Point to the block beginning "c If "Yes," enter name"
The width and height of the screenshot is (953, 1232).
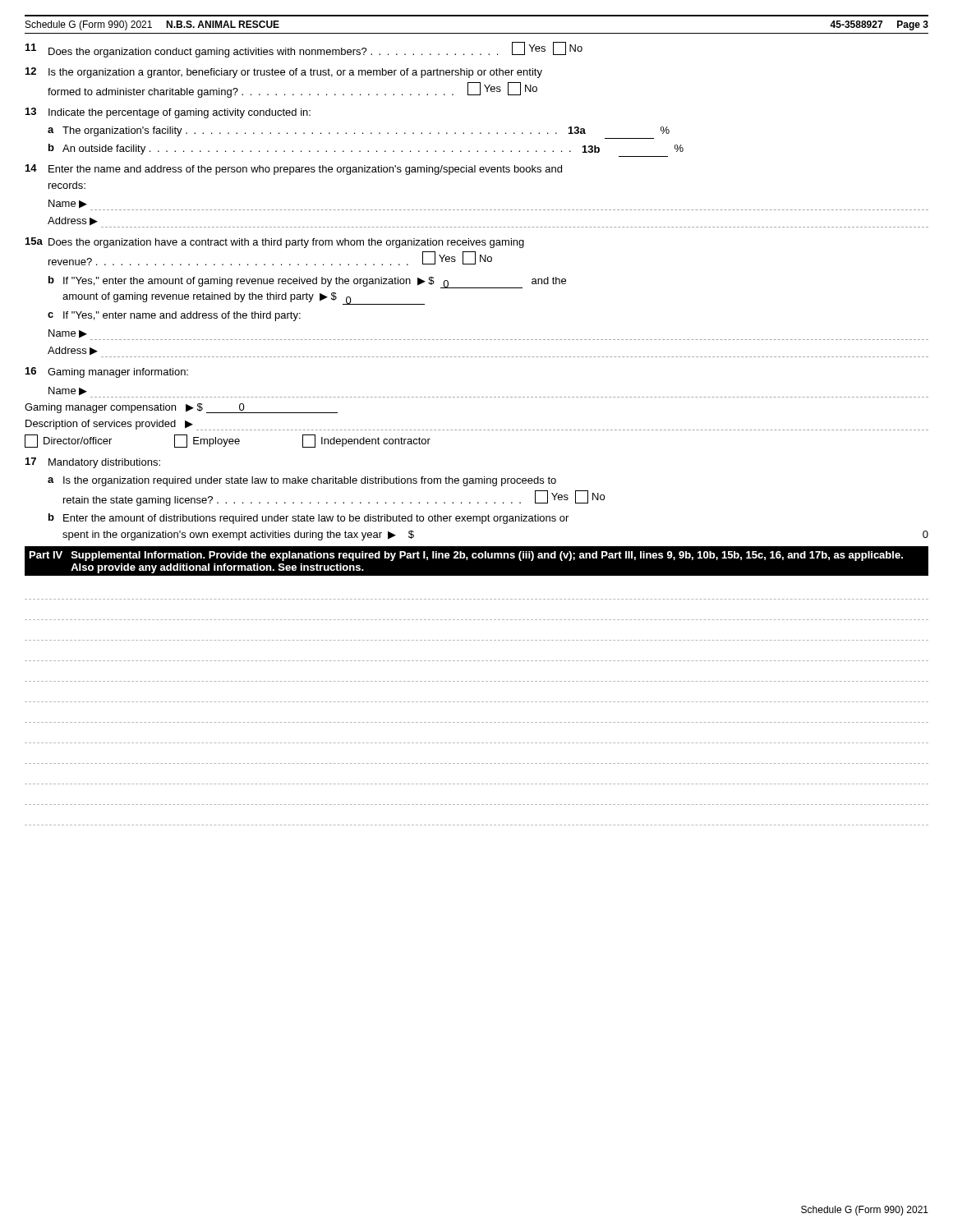click(174, 316)
